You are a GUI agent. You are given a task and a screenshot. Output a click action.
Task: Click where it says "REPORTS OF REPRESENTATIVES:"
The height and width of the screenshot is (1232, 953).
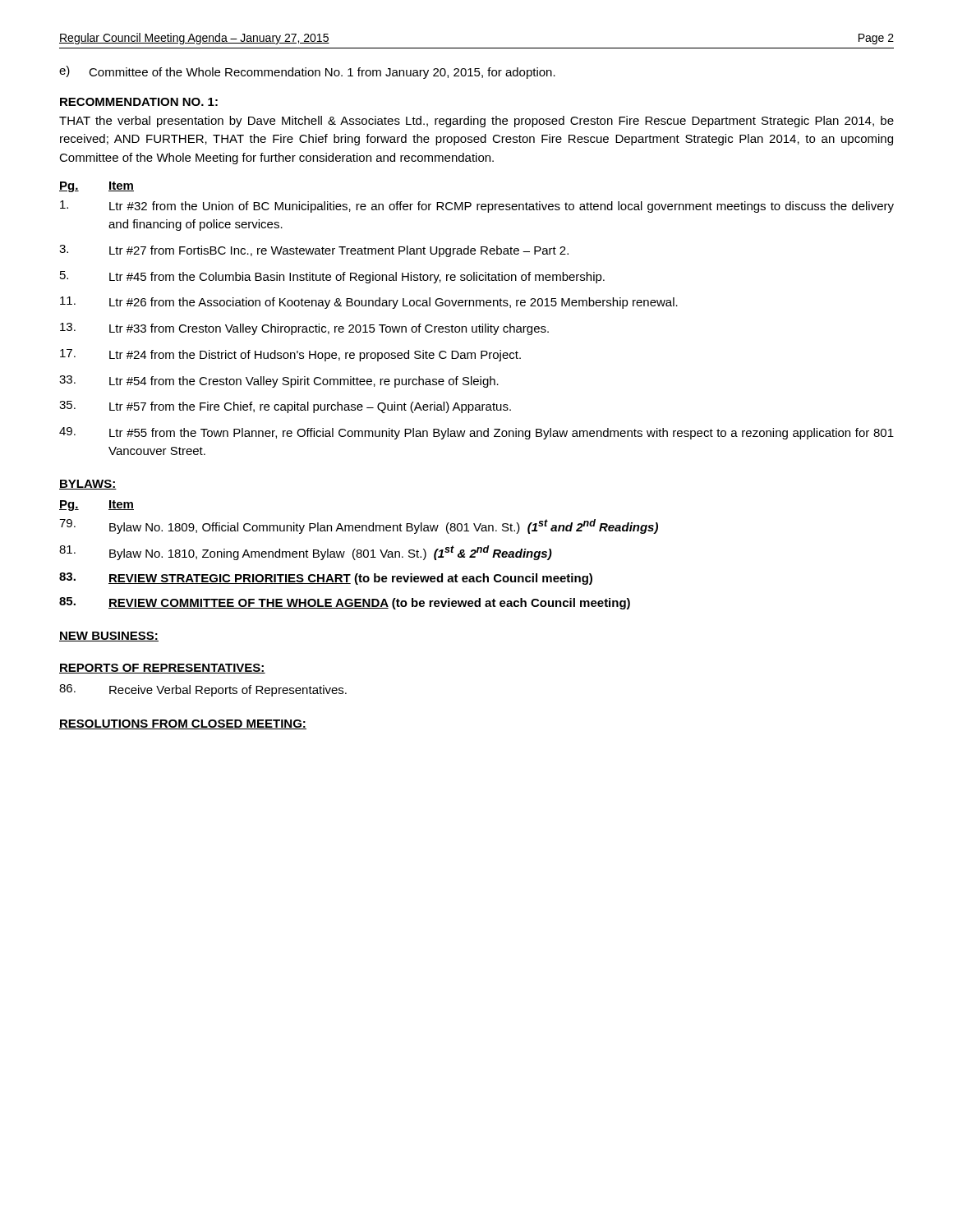tap(162, 667)
